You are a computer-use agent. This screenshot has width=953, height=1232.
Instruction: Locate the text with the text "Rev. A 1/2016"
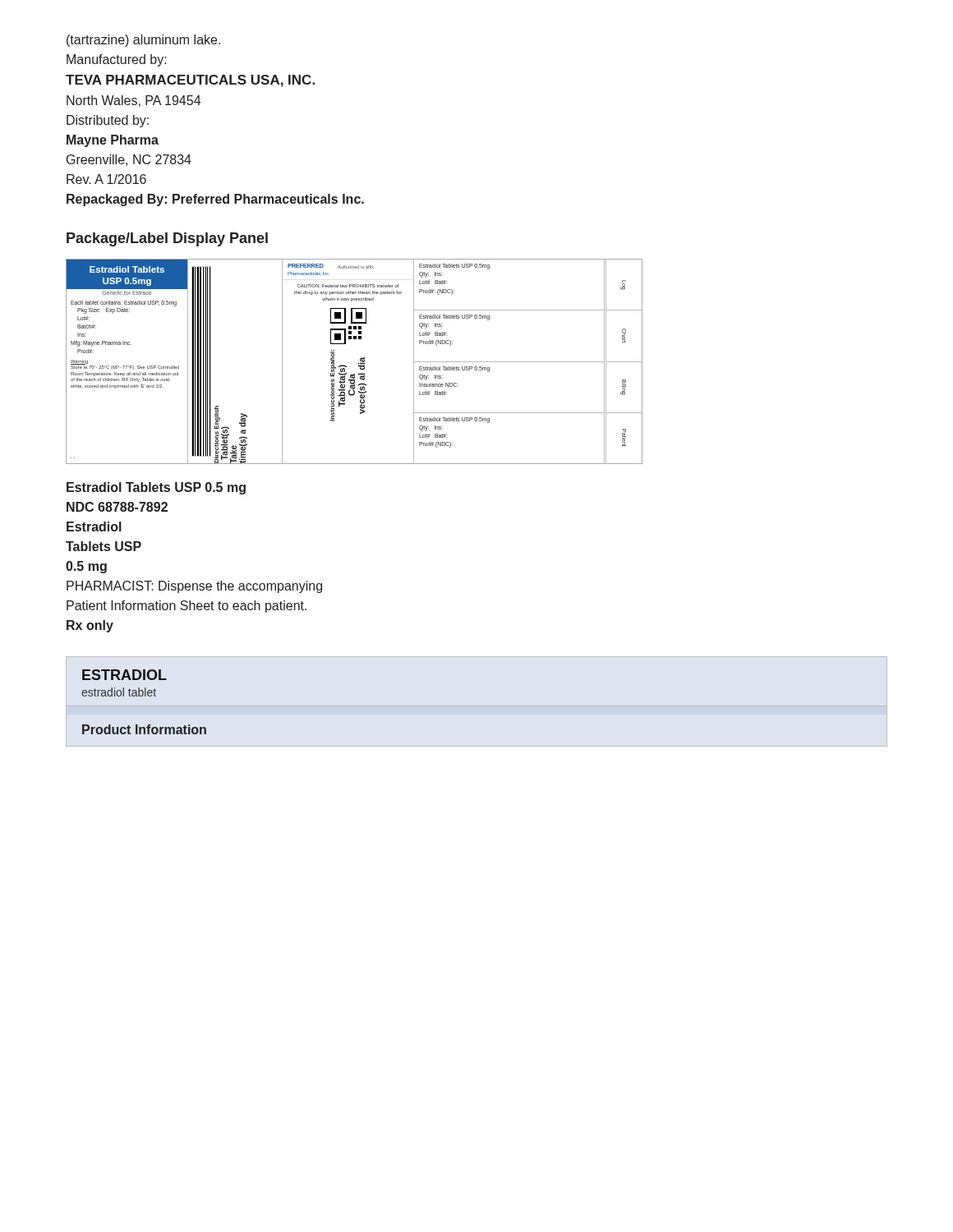point(106,179)
